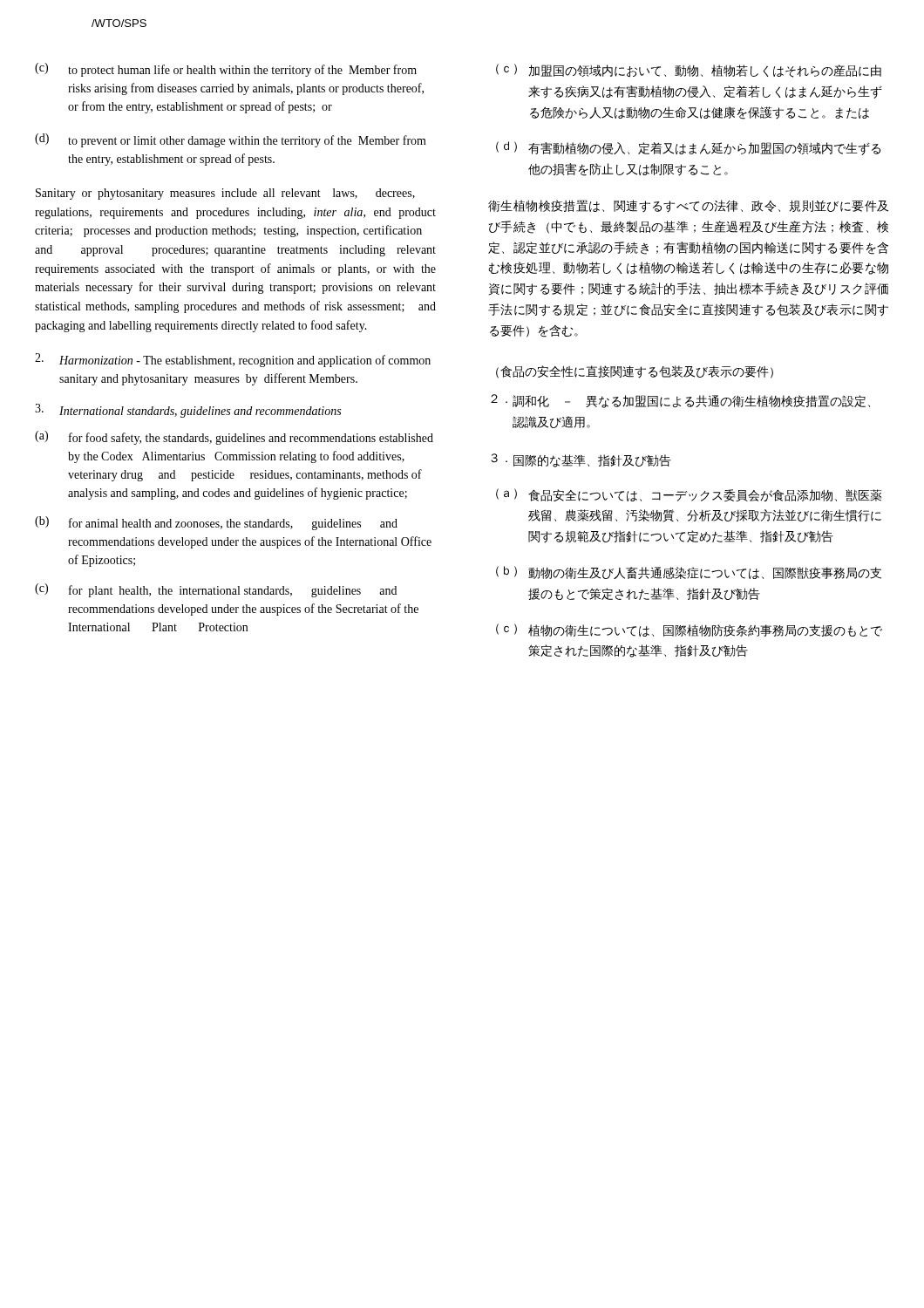Image resolution: width=924 pixels, height=1308 pixels.
Task: Click on the element starting "（ｃ） 植物の衛生については、国際植物防疫条約事務局の支援のもとで策定された国際的な基準、指針及び勧告"
Action: coord(689,641)
